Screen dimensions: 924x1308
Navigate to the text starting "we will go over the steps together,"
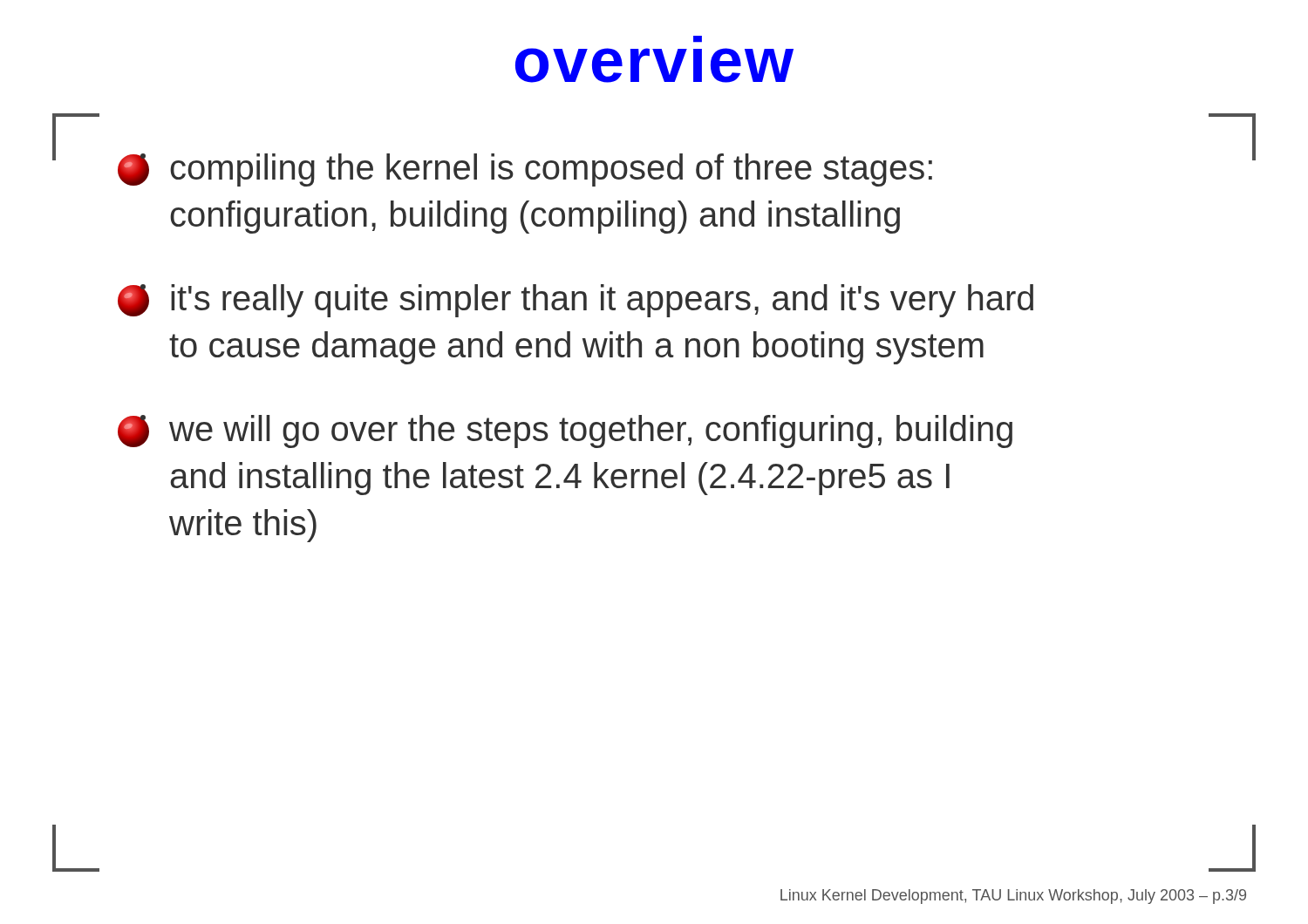click(x=564, y=476)
